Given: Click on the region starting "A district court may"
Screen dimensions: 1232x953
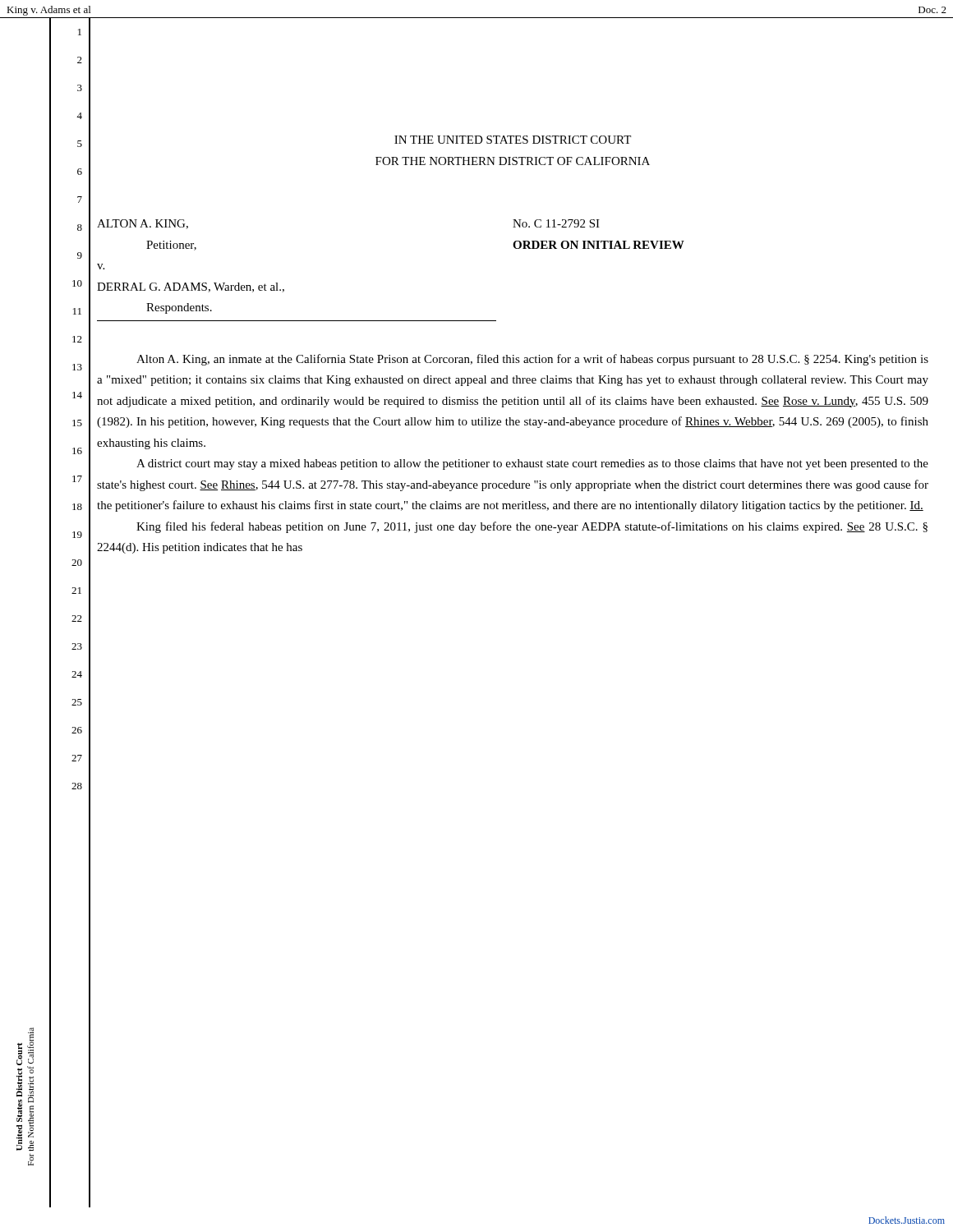Looking at the screenshot, I should (x=513, y=484).
